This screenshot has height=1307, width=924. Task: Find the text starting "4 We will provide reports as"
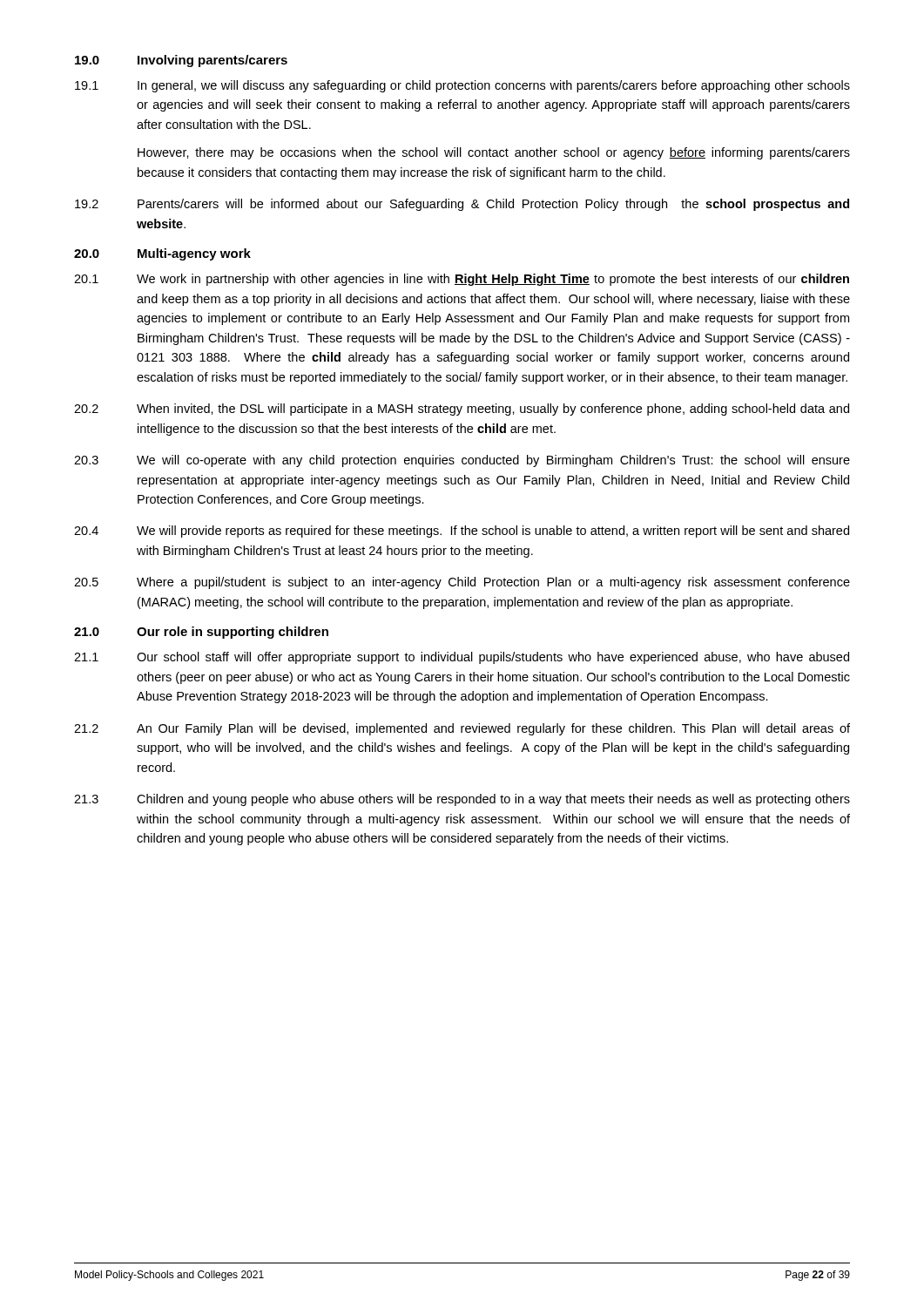click(462, 541)
